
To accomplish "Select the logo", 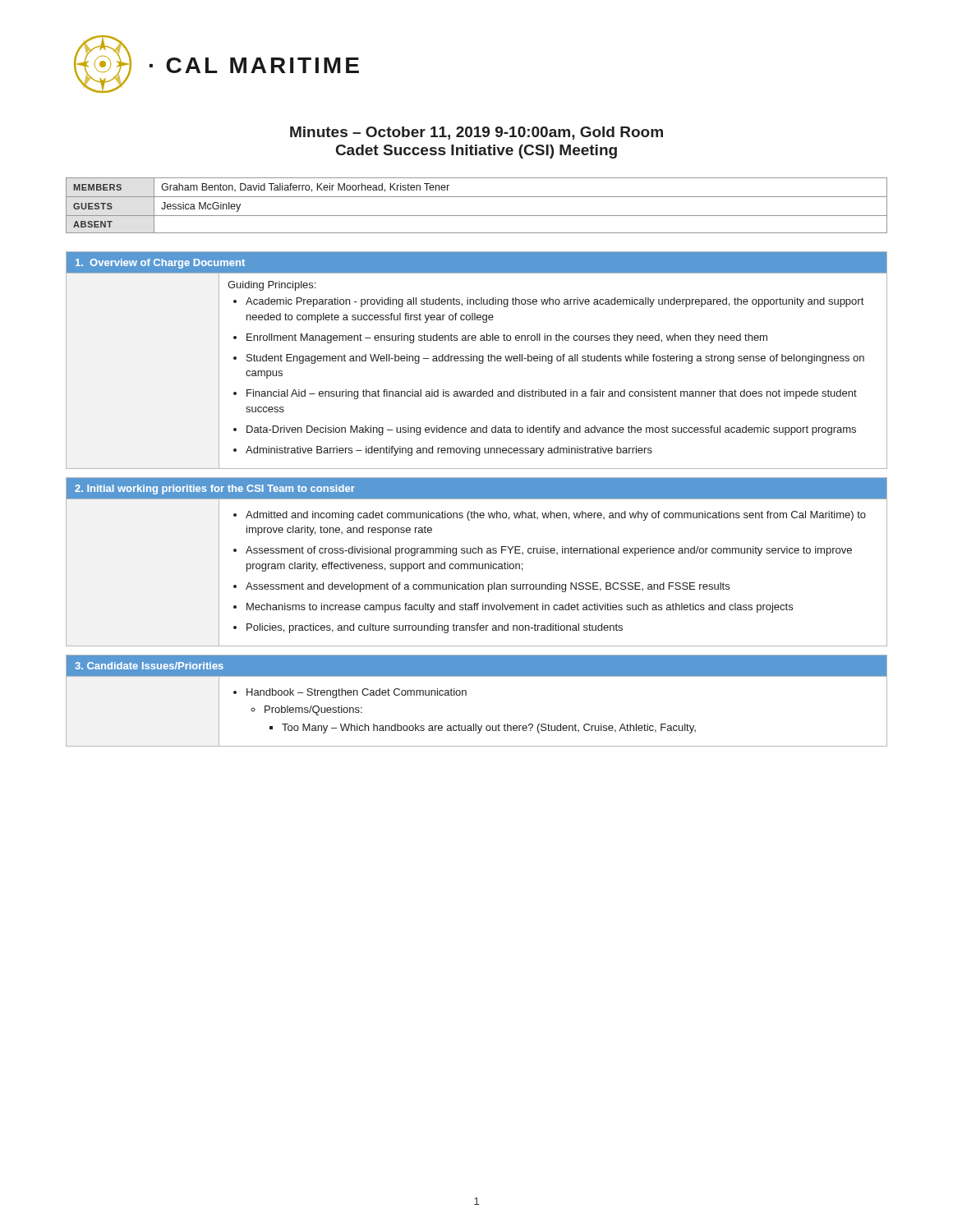I will pyautogui.click(x=476, y=66).
